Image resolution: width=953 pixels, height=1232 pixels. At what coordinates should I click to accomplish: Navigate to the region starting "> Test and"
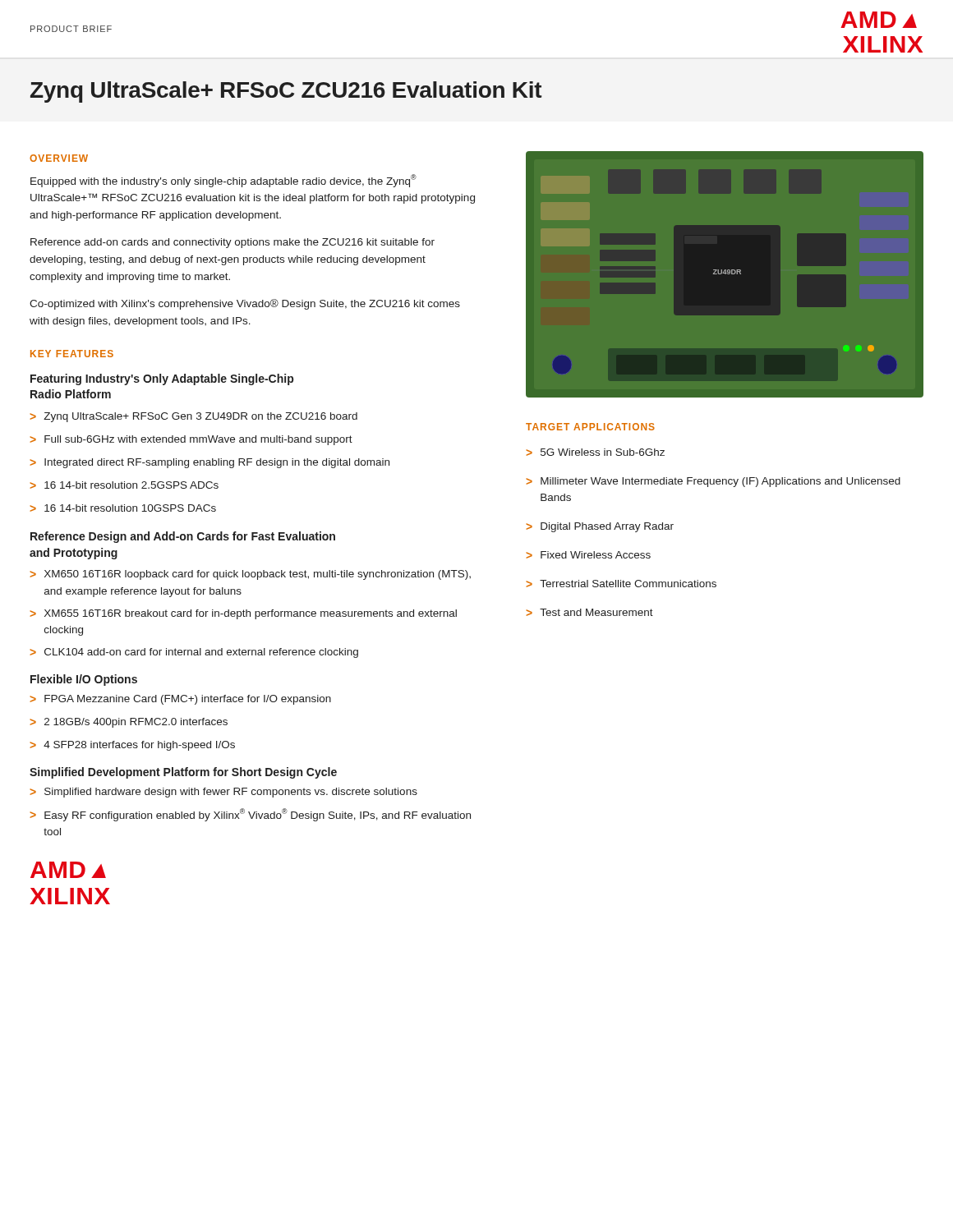click(589, 613)
